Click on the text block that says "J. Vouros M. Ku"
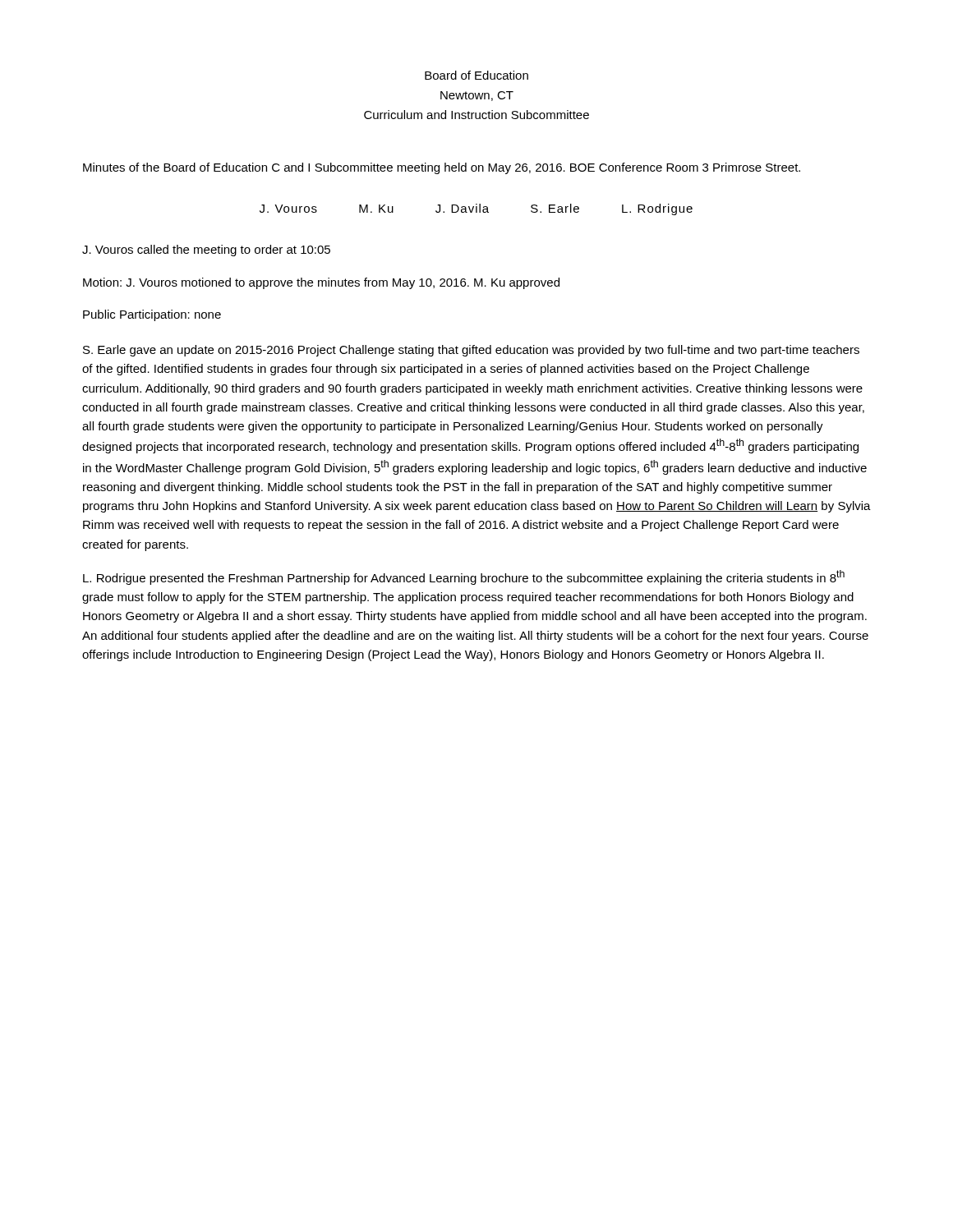Viewport: 953px width, 1232px height. pyautogui.click(x=476, y=208)
